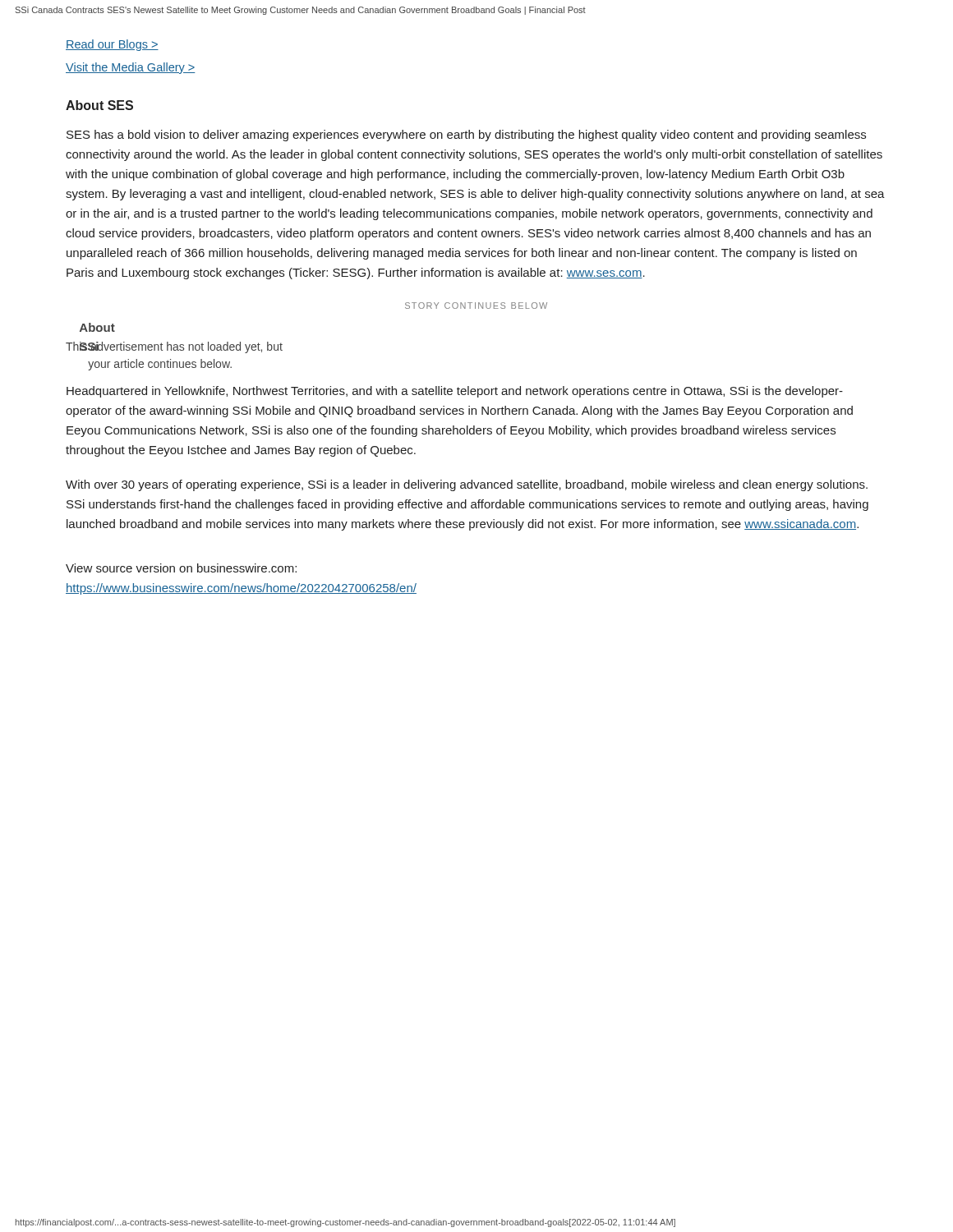Click on the block starting "About SES"

pyautogui.click(x=100, y=106)
